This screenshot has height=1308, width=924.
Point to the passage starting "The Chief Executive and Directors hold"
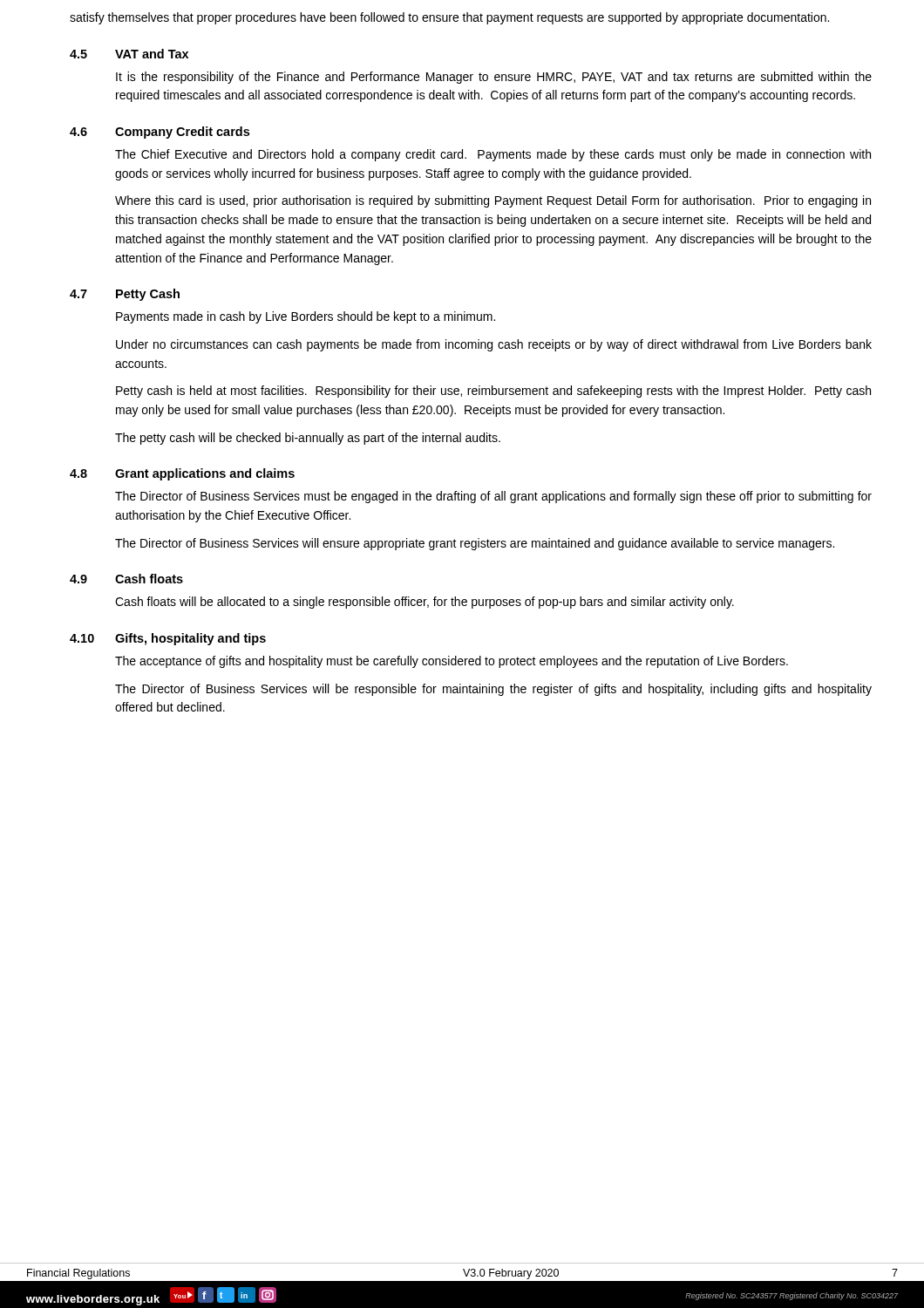coord(493,207)
